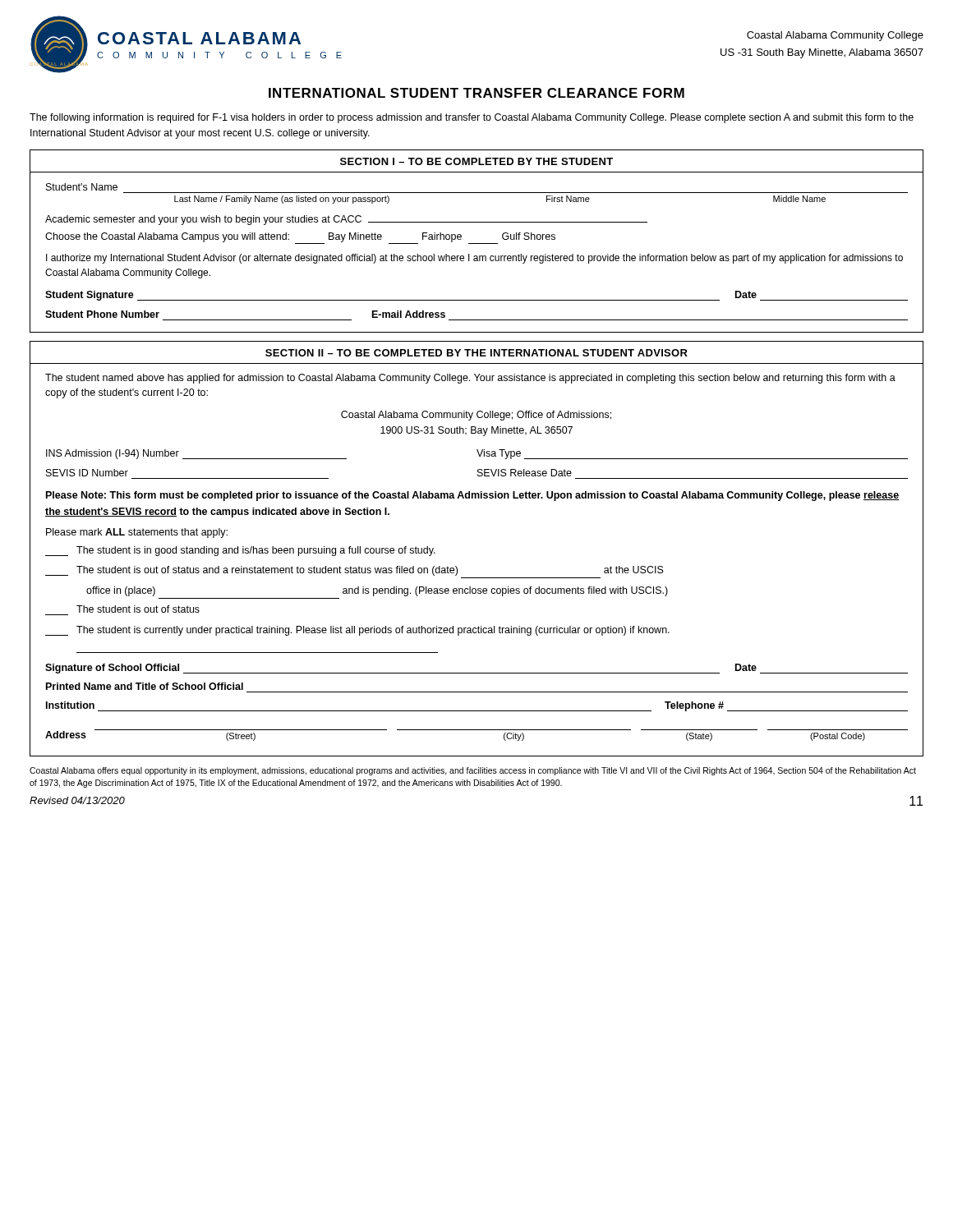The width and height of the screenshot is (953, 1232).
Task: Click the passage that begins "Please mark ALL statements"
Action: (137, 532)
